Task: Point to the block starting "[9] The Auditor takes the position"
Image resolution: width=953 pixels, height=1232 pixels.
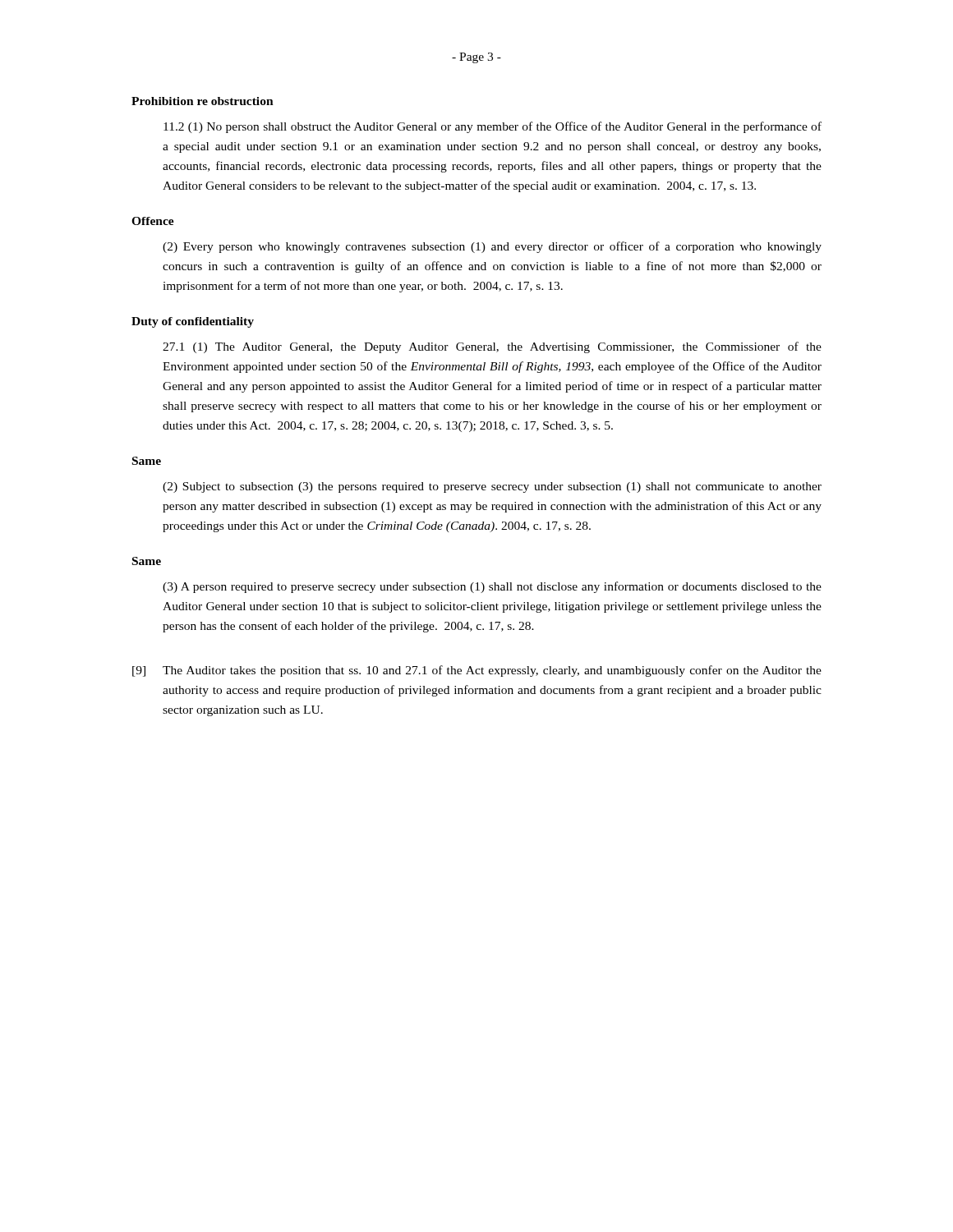Action: pos(476,690)
